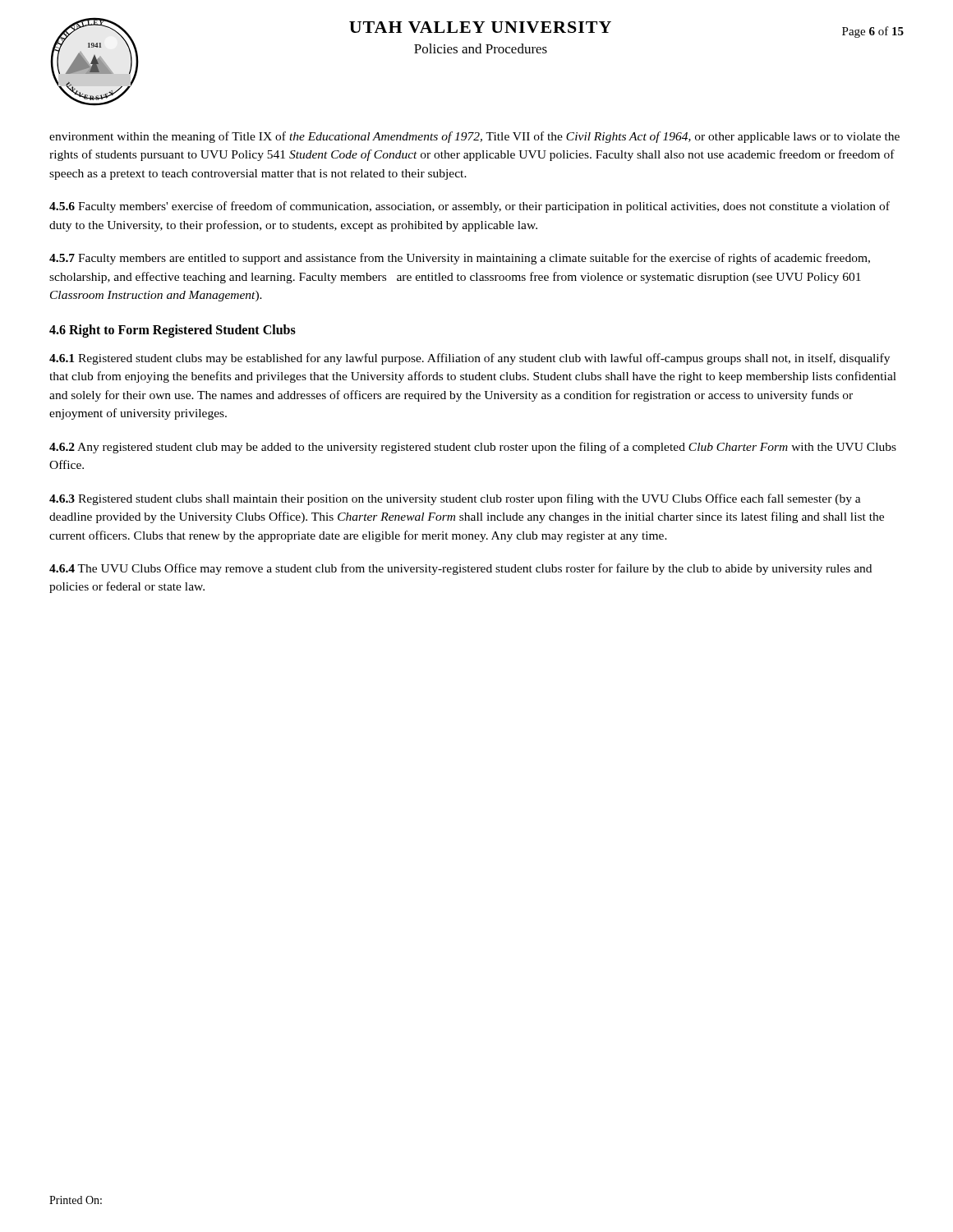Find the text block starting "environment within the"
This screenshot has width=953, height=1232.
coord(475,154)
